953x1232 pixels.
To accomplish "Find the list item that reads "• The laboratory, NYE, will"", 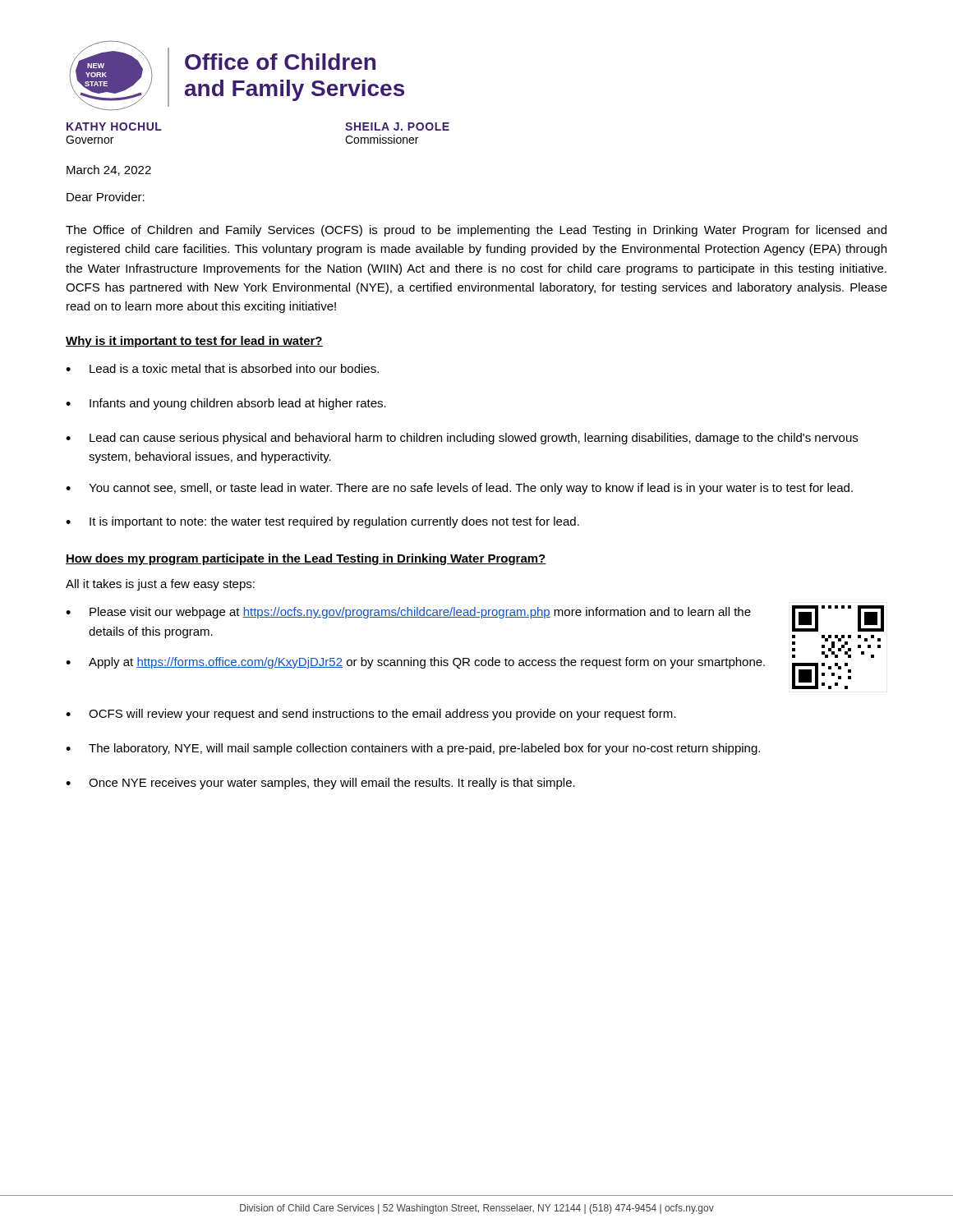I will pos(476,750).
